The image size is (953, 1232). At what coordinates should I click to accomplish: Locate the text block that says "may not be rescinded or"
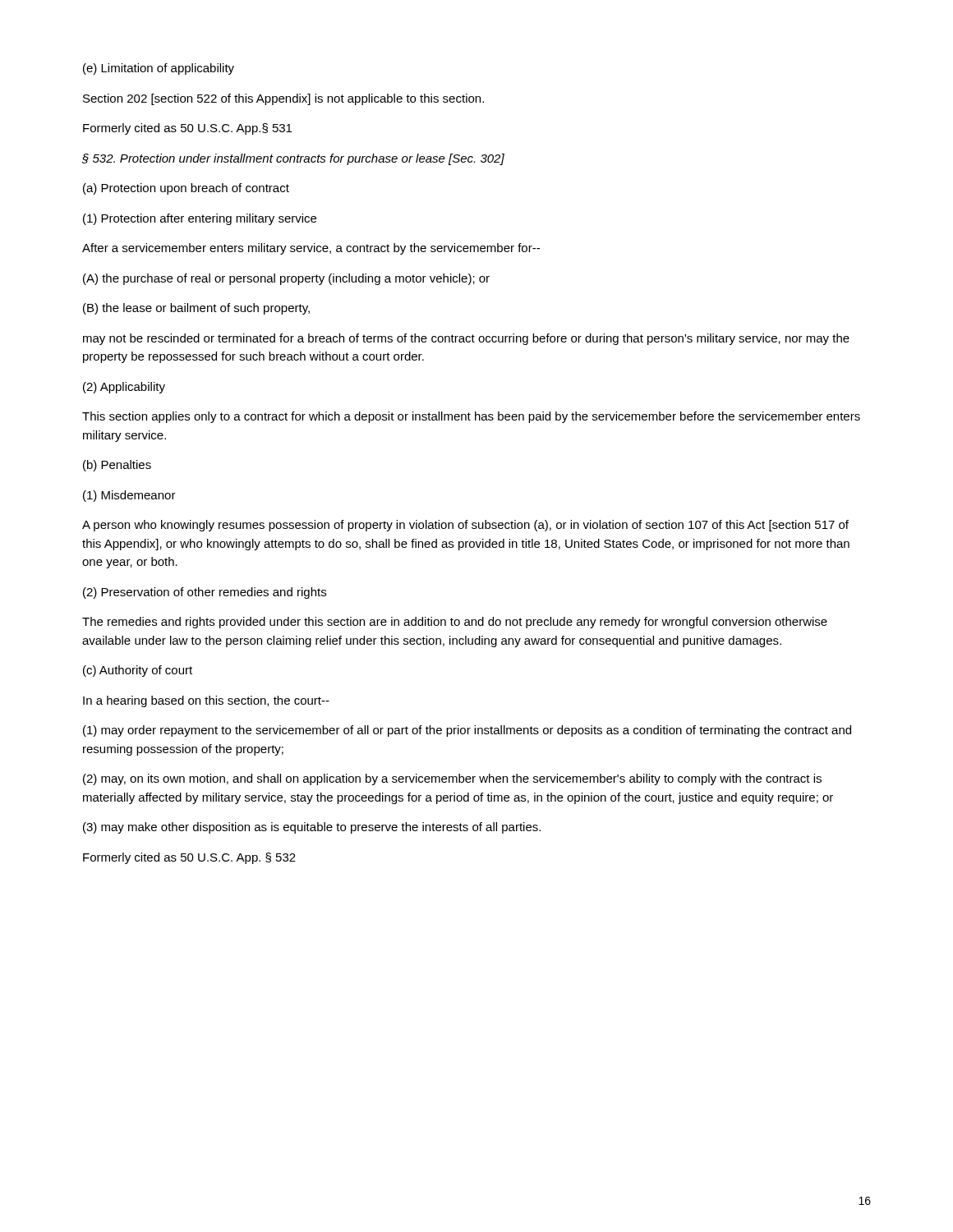tap(466, 347)
